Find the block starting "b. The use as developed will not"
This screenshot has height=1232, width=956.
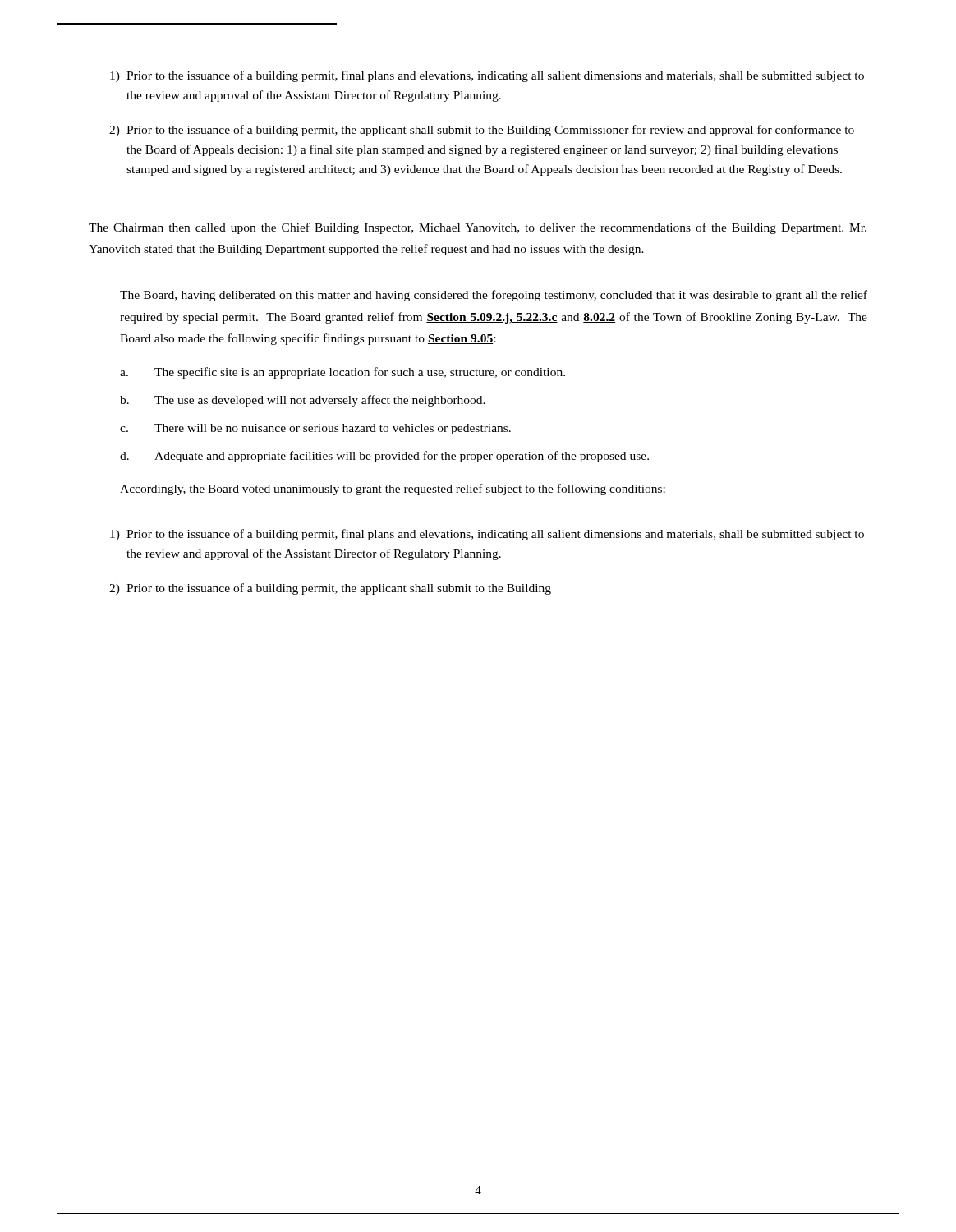tap(494, 400)
